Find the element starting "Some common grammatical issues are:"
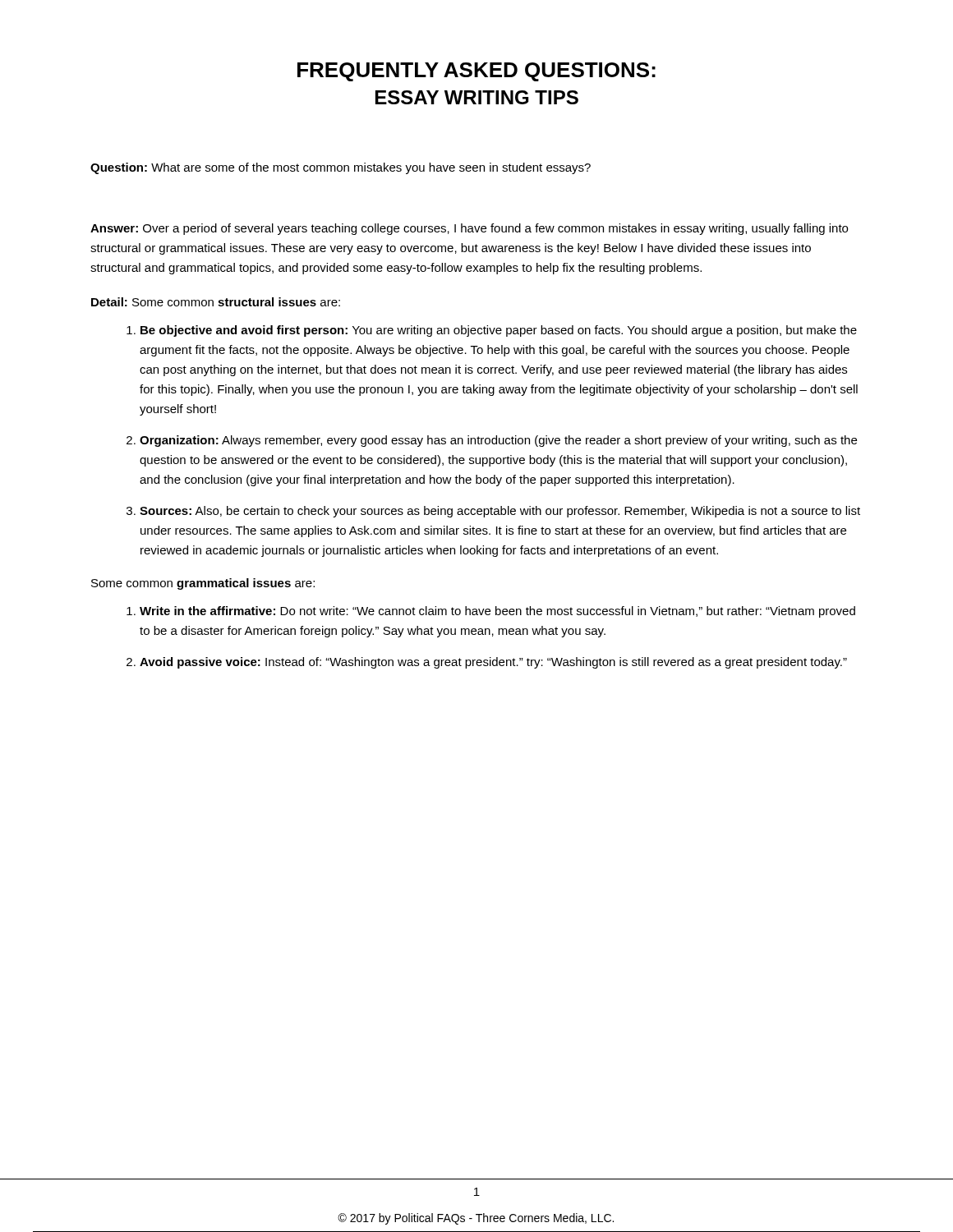The image size is (953, 1232). pyautogui.click(x=203, y=582)
